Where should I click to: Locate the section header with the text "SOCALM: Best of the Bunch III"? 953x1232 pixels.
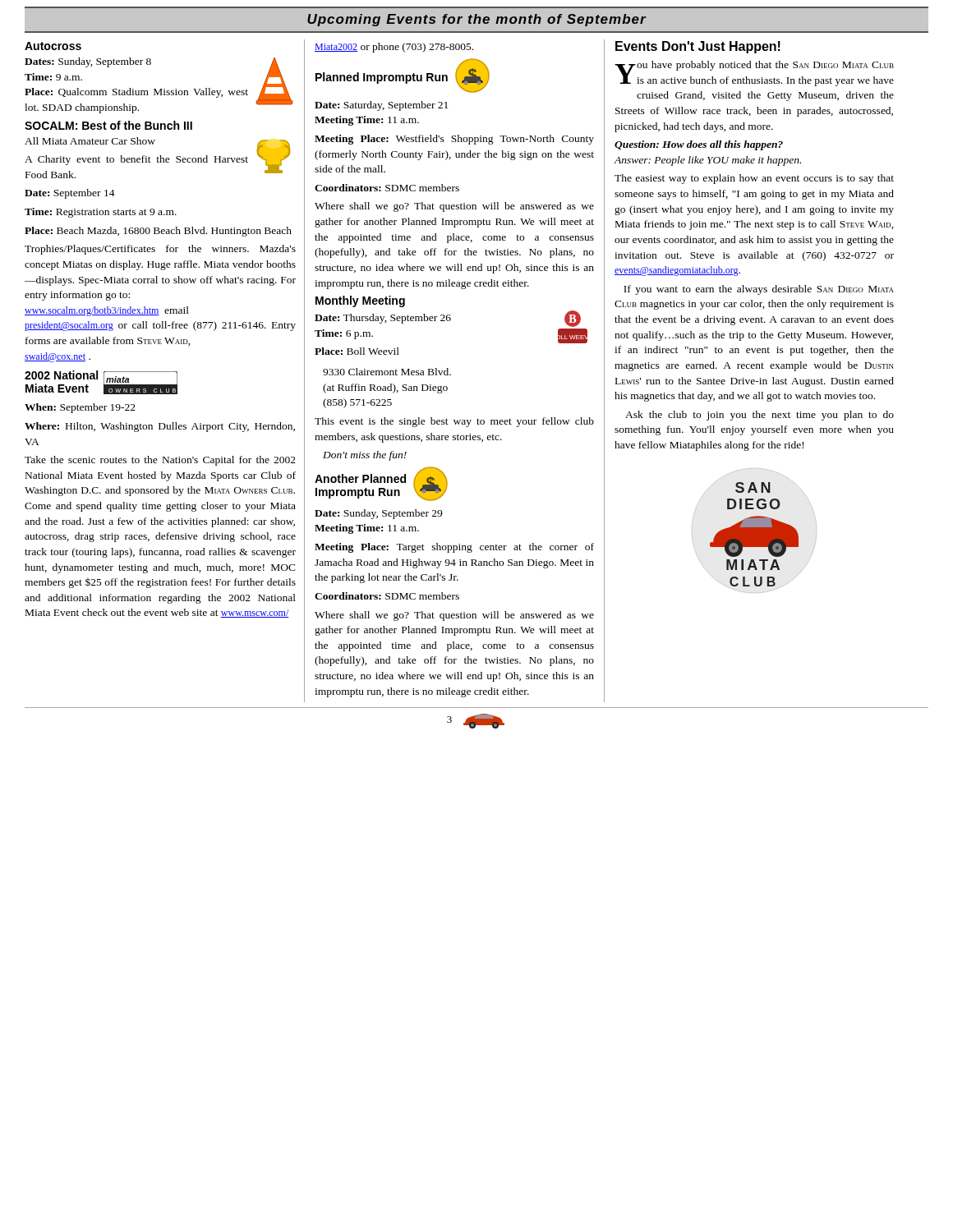tap(160, 125)
